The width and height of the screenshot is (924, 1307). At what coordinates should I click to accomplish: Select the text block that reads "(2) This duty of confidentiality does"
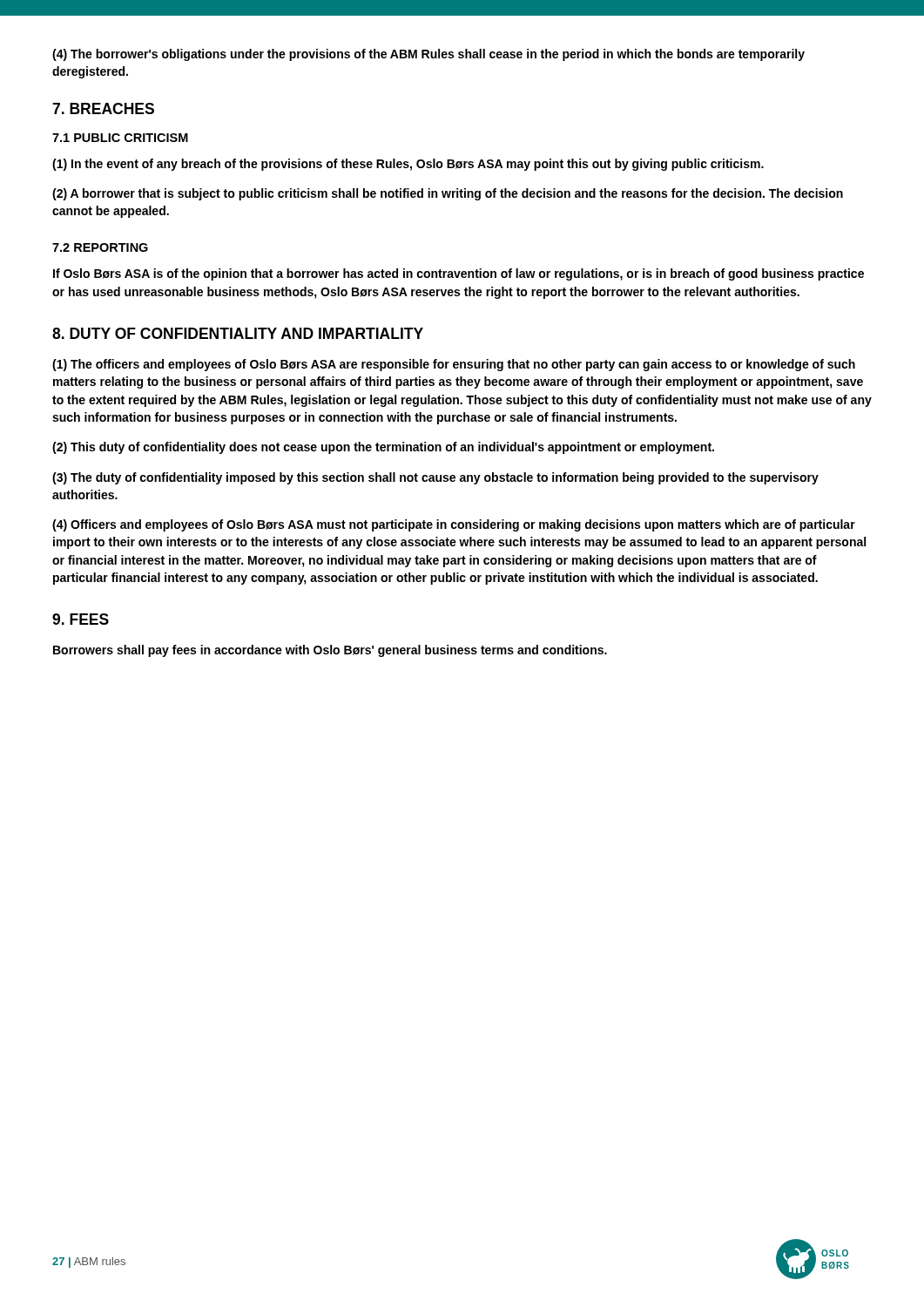pyautogui.click(x=384, y=447)
